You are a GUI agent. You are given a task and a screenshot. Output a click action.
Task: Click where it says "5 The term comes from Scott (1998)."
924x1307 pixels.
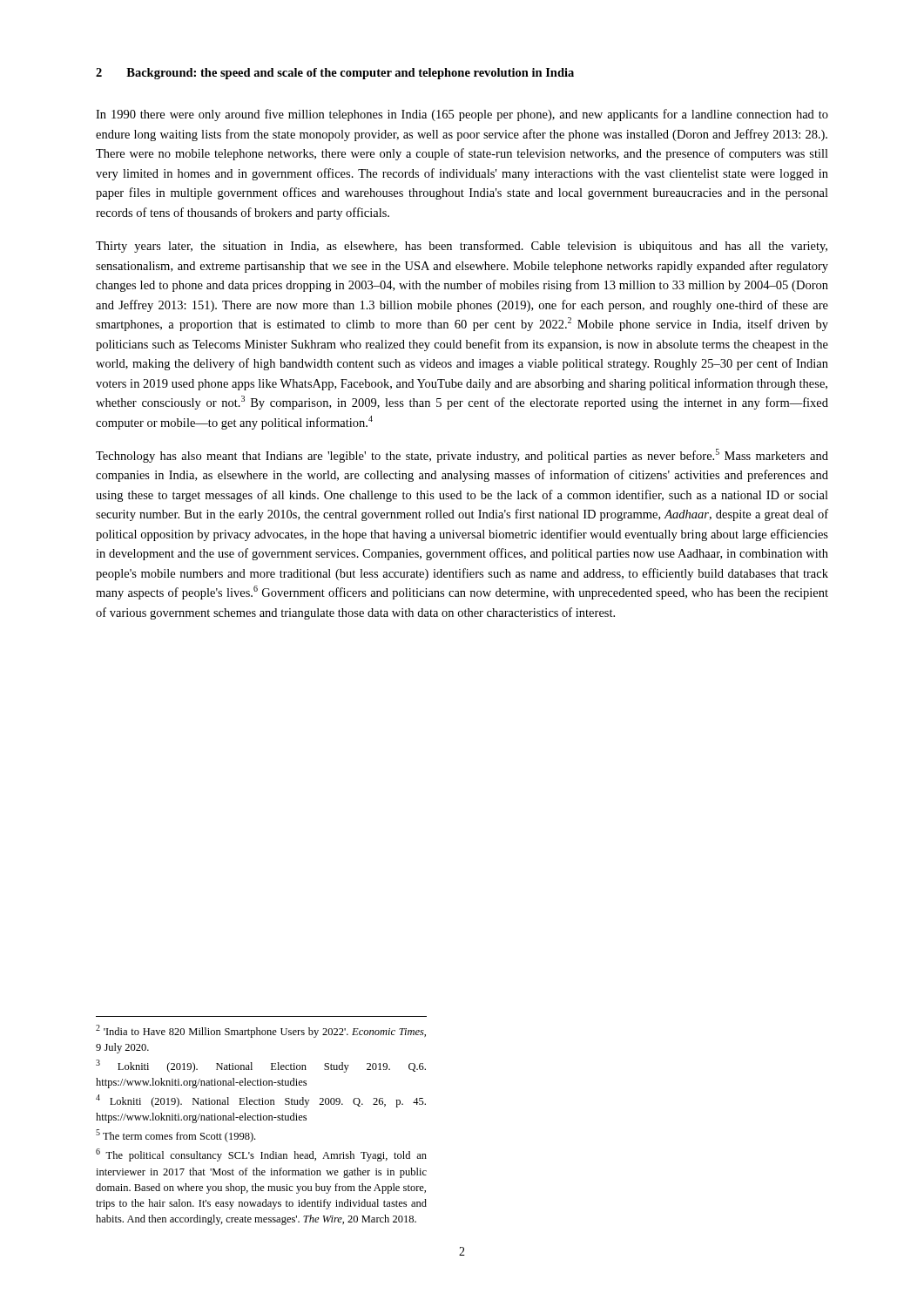[x=176, y=1136]
